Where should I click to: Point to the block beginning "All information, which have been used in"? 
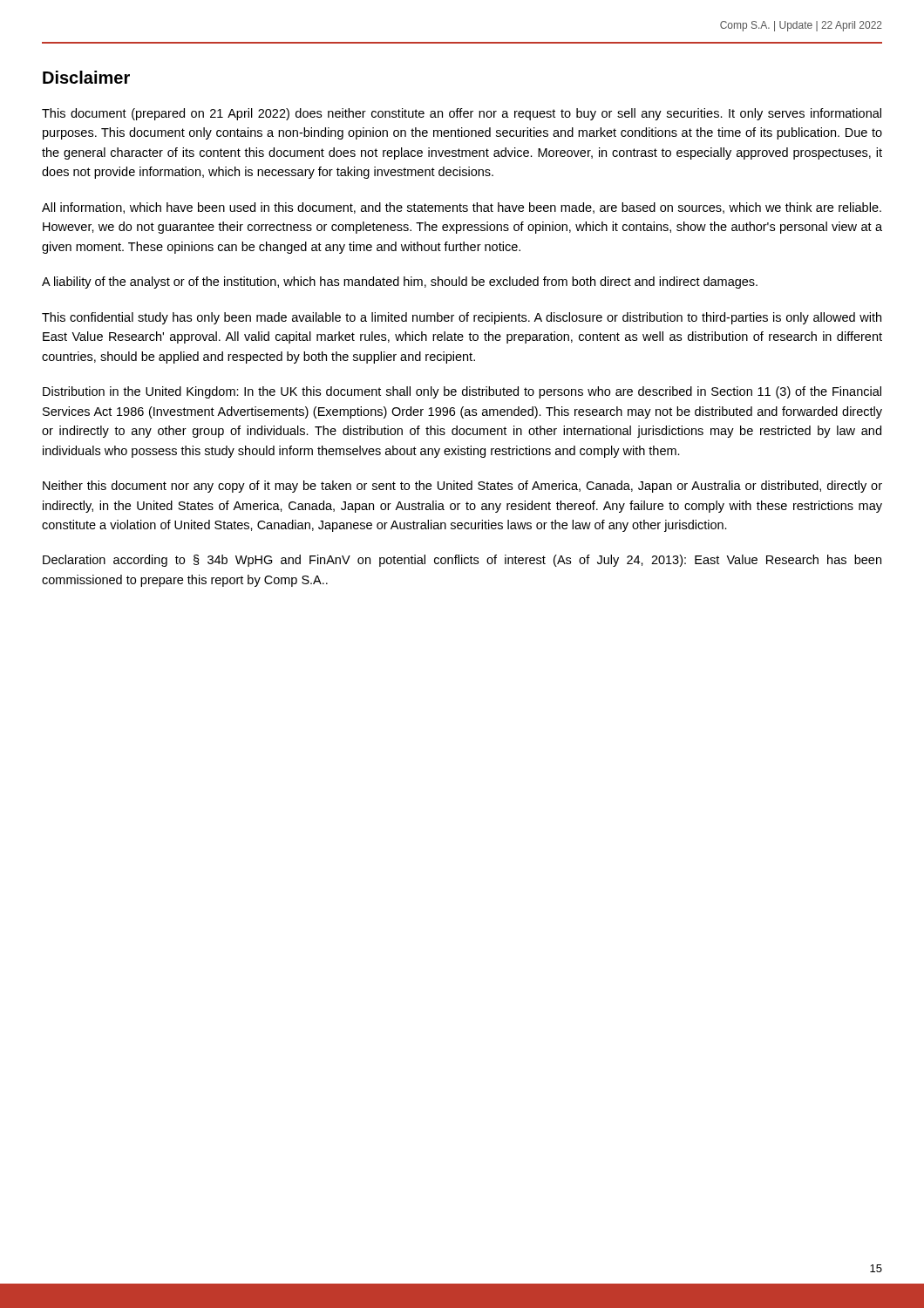(x=462, y=227)
